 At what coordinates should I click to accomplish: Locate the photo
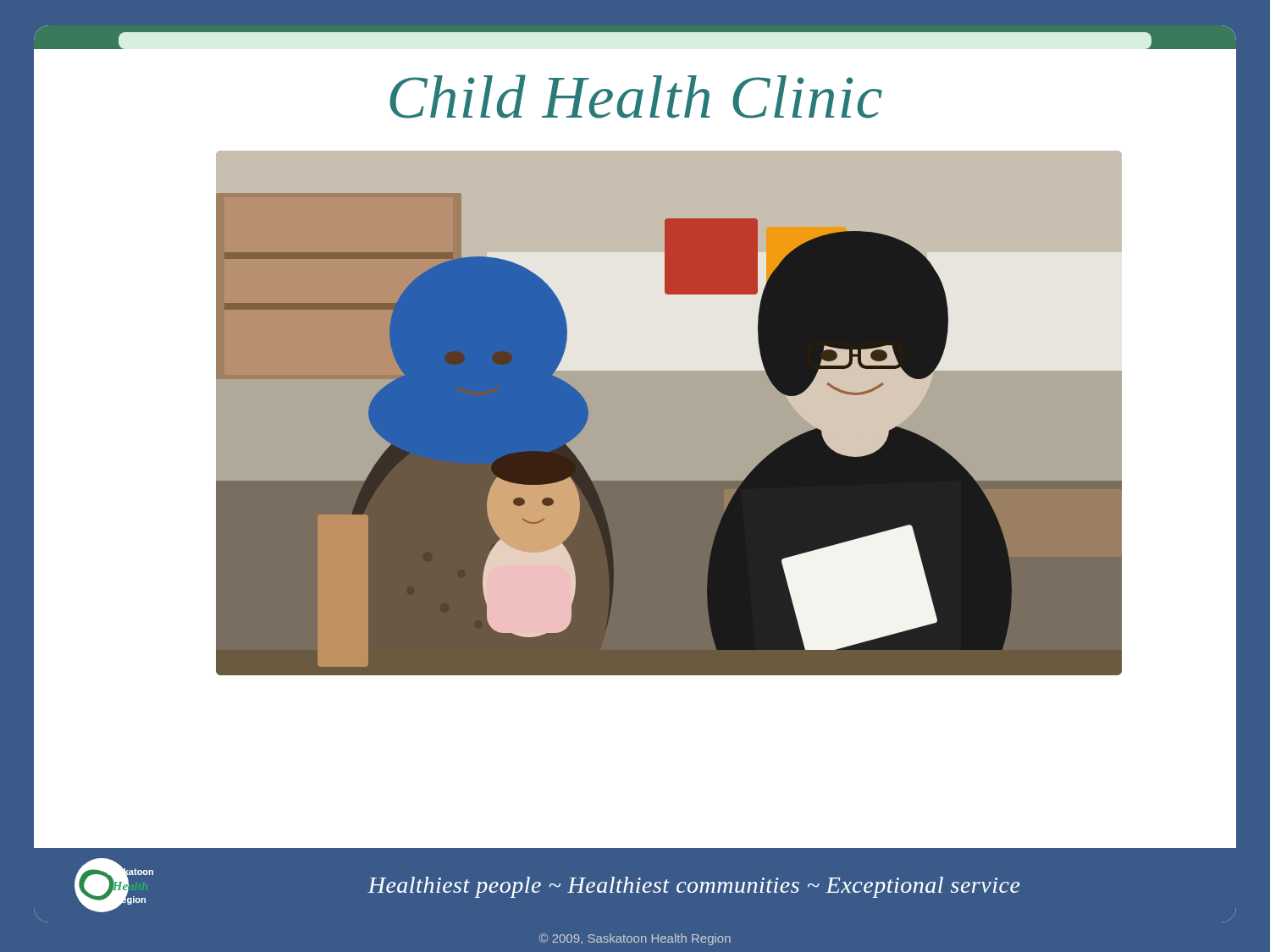tap(669, 413)
